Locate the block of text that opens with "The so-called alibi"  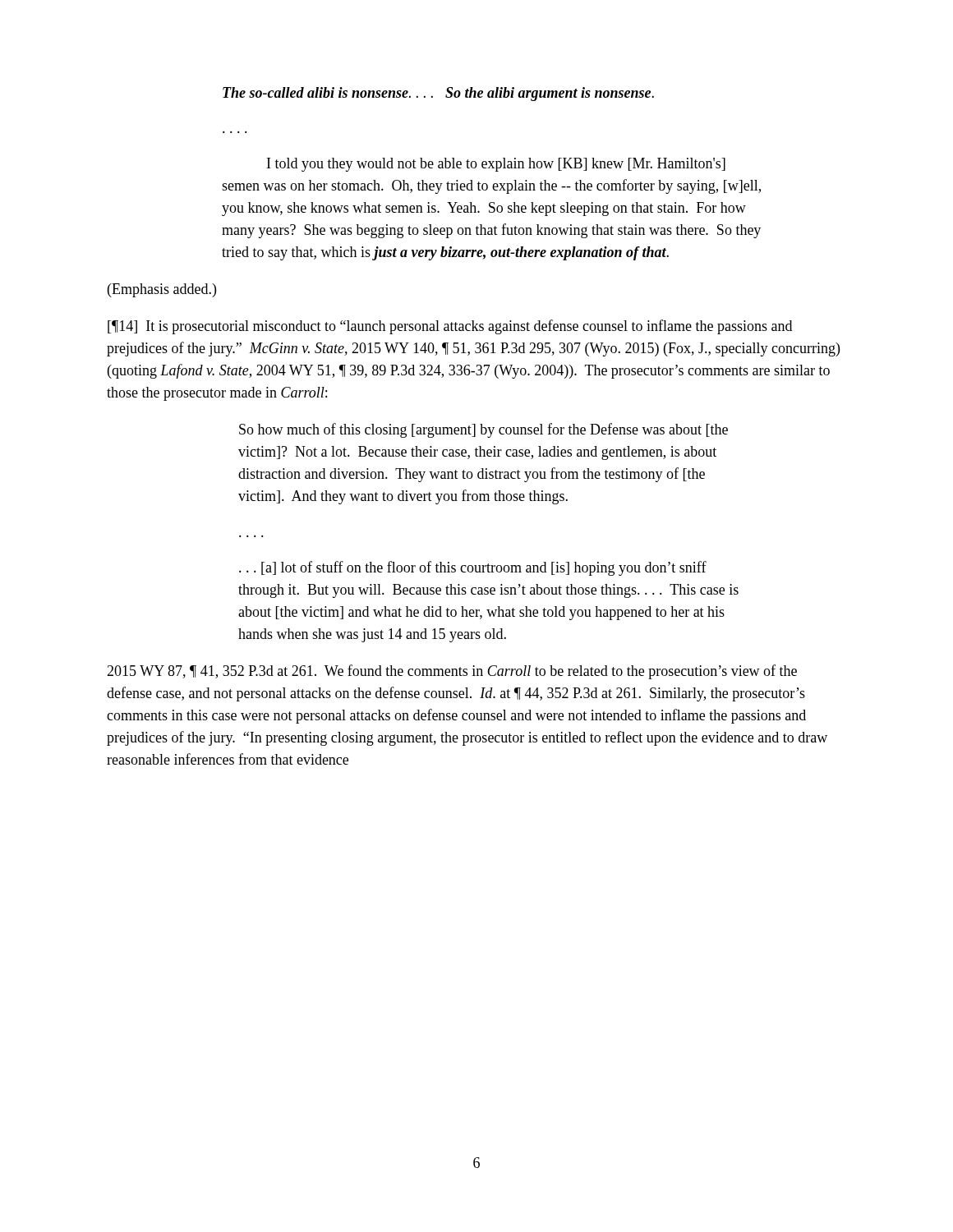[x=493, y=93]
